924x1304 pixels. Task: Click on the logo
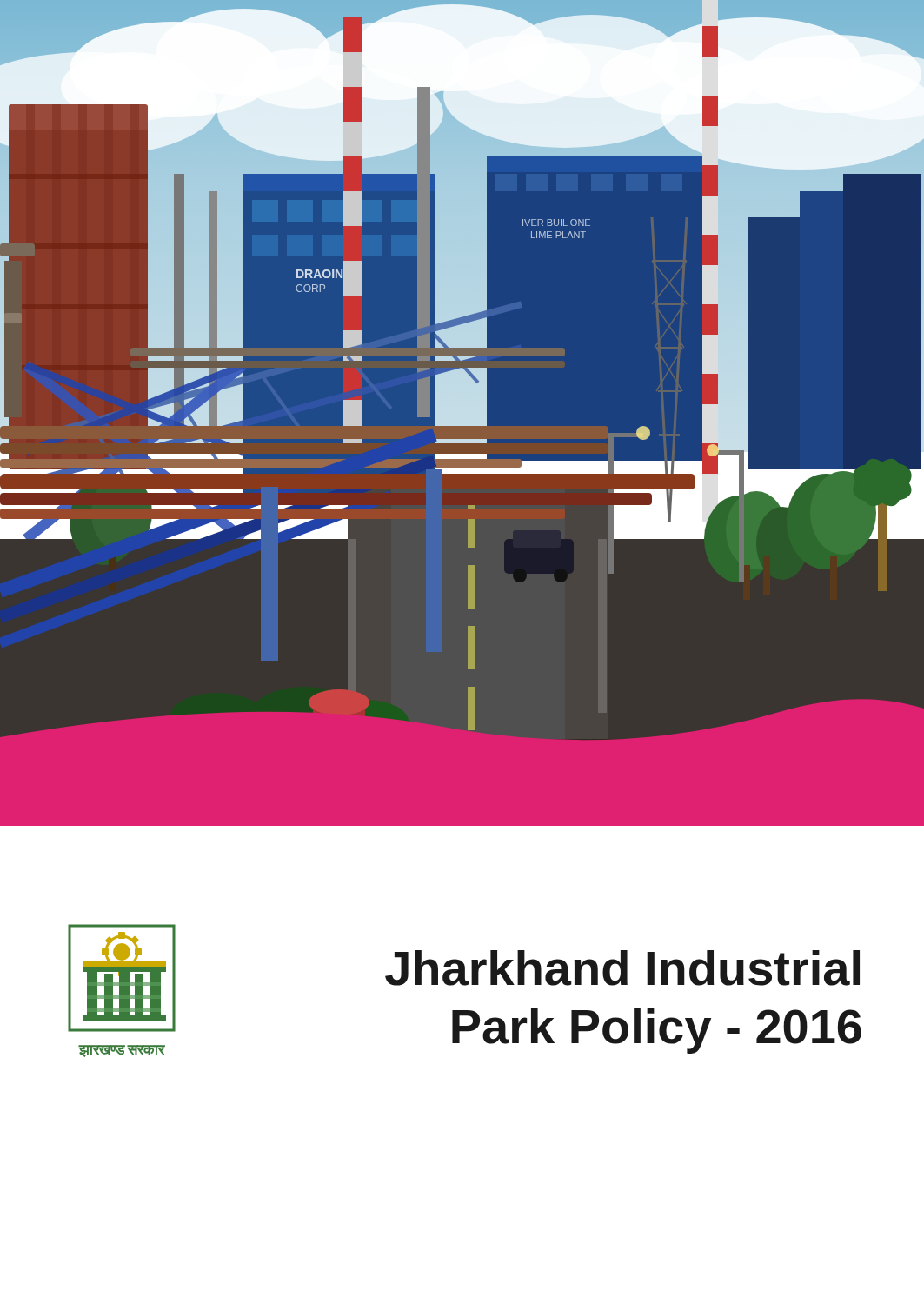(122, 990)
